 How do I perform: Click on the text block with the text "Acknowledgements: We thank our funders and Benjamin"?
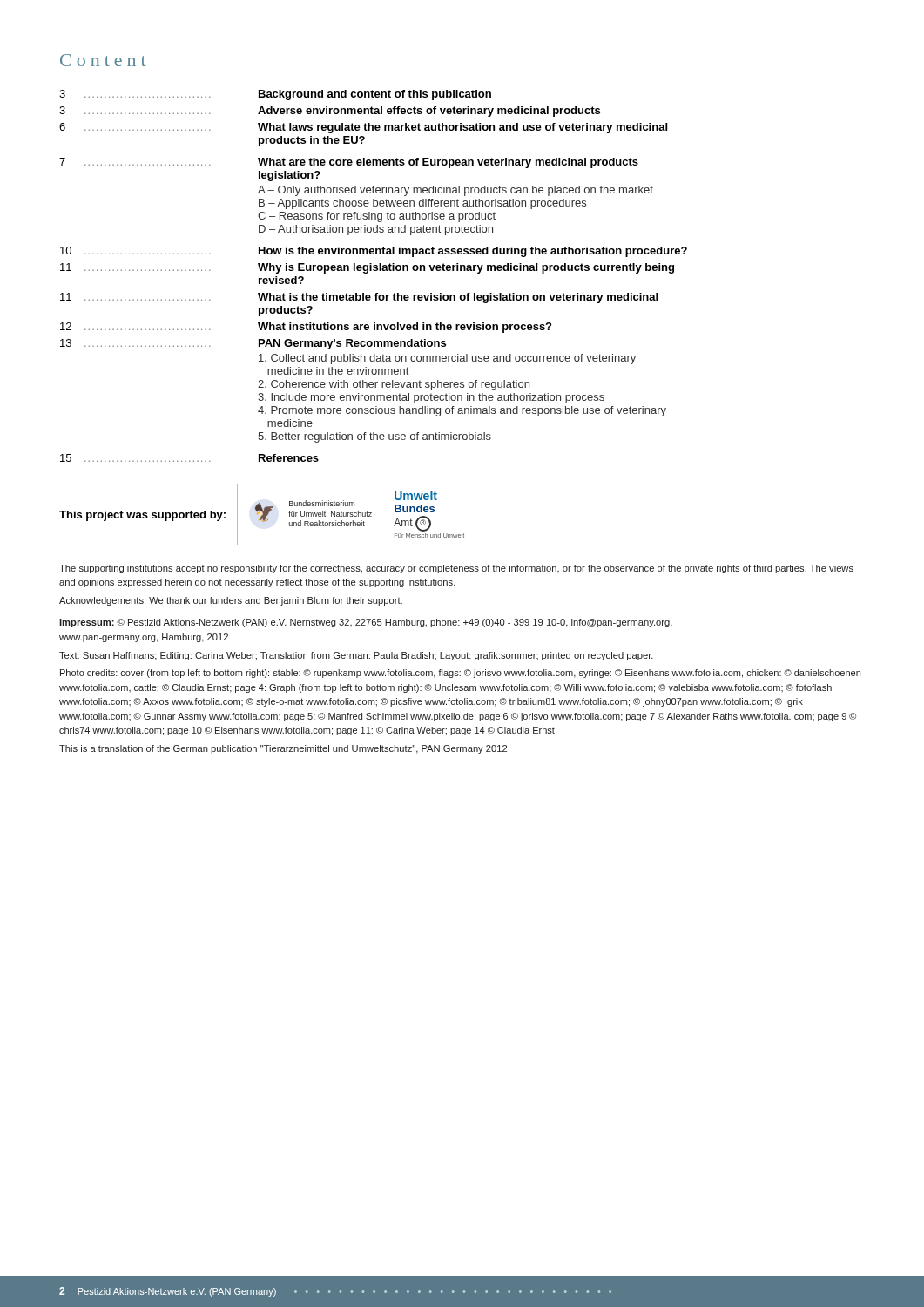pyautogui.click(x=231, y=601)
